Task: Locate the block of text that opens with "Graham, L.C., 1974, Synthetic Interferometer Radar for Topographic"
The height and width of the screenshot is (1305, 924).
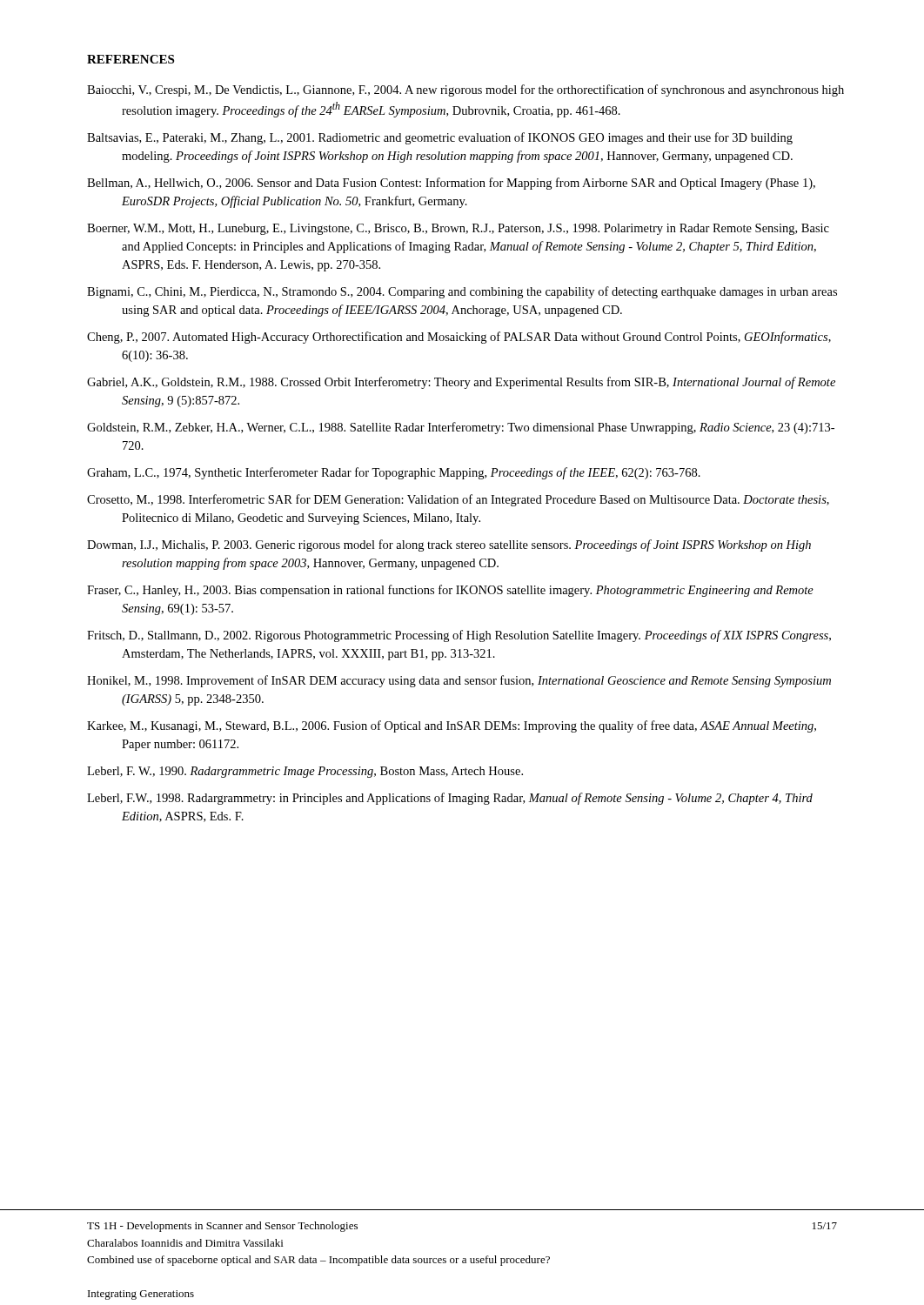Action: coord(394,472)
